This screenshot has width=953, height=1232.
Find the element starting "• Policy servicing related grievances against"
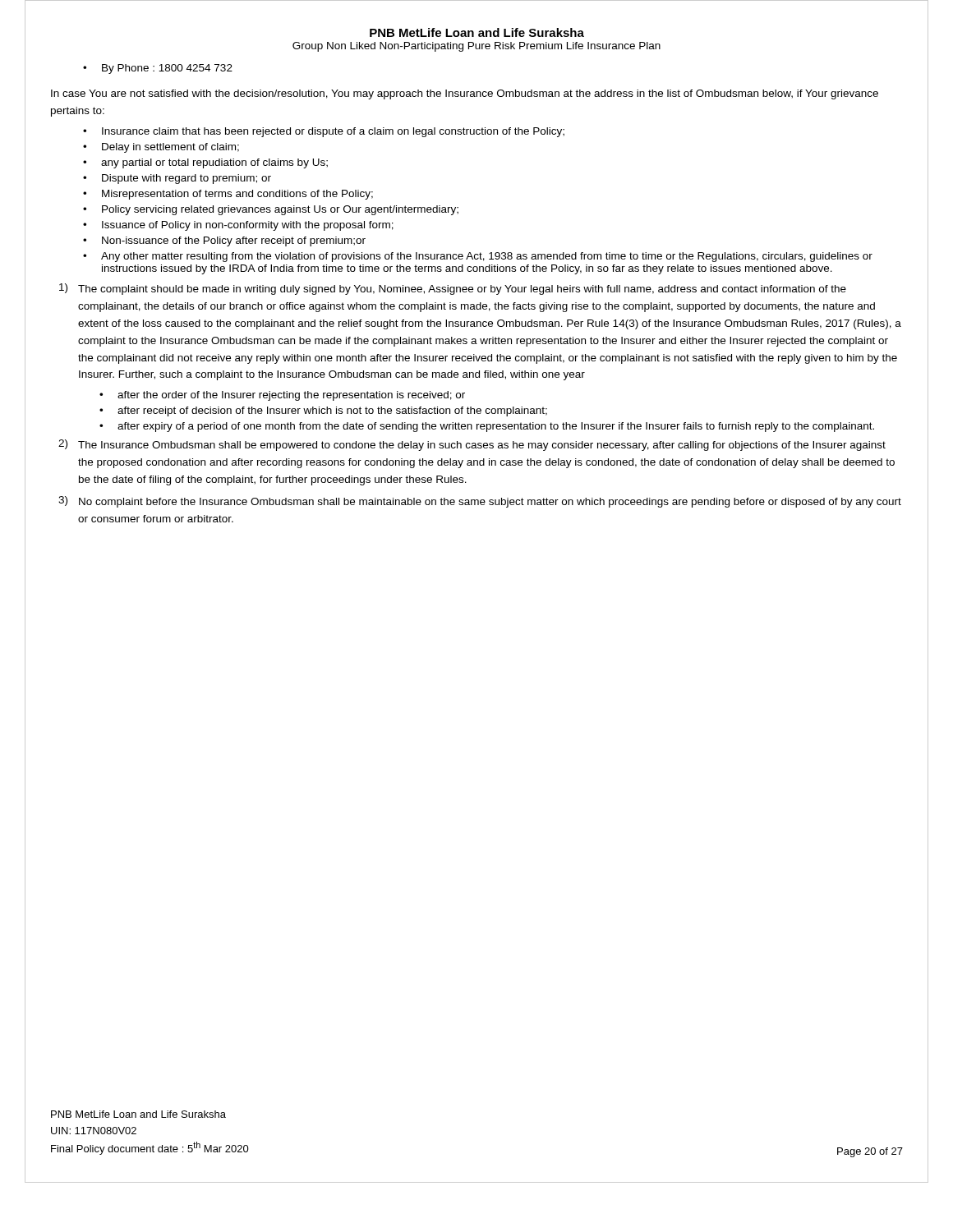[271, 209]
